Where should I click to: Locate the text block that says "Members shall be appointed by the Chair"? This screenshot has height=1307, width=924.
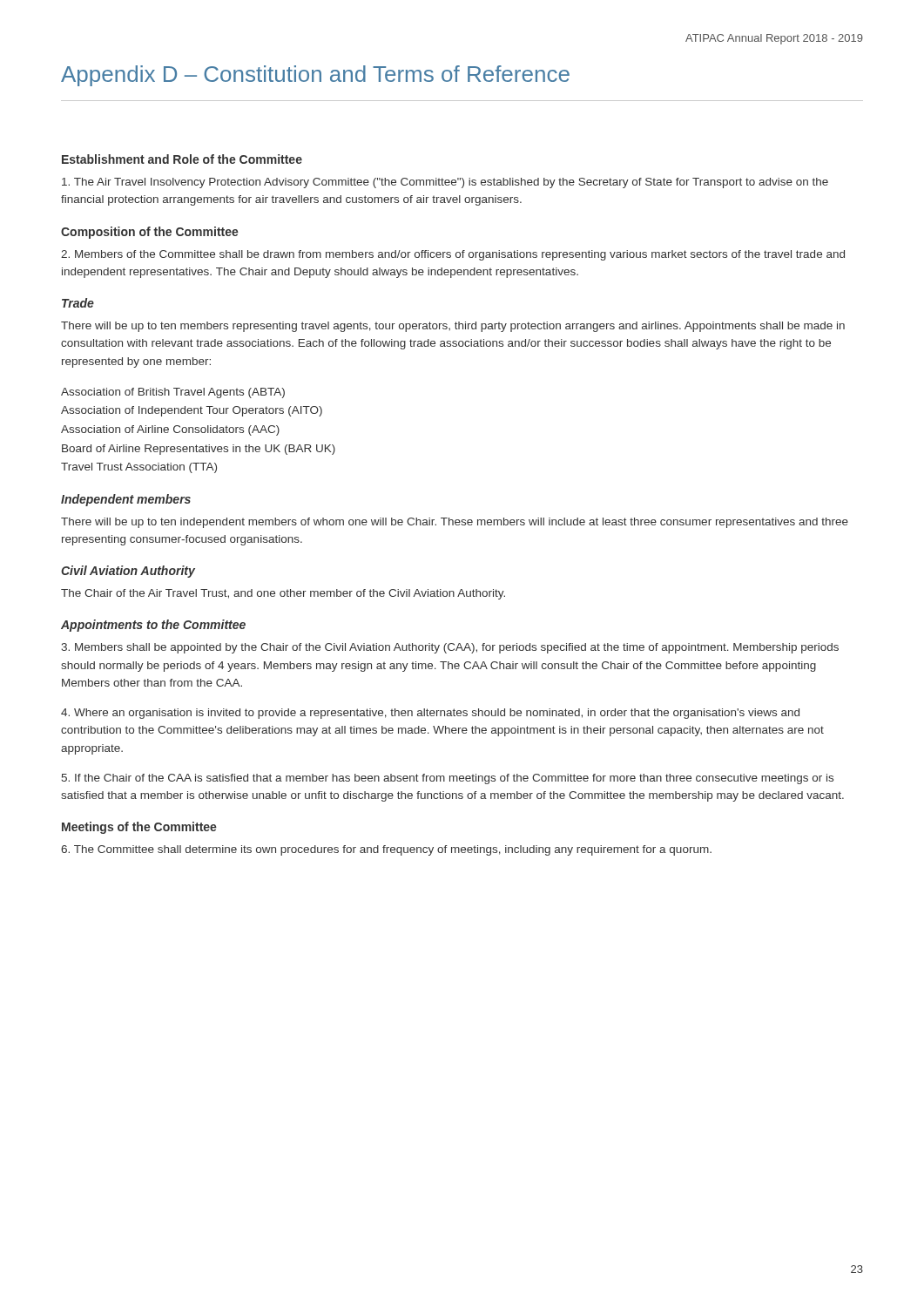pyautogui.click(x=462, y=666)
